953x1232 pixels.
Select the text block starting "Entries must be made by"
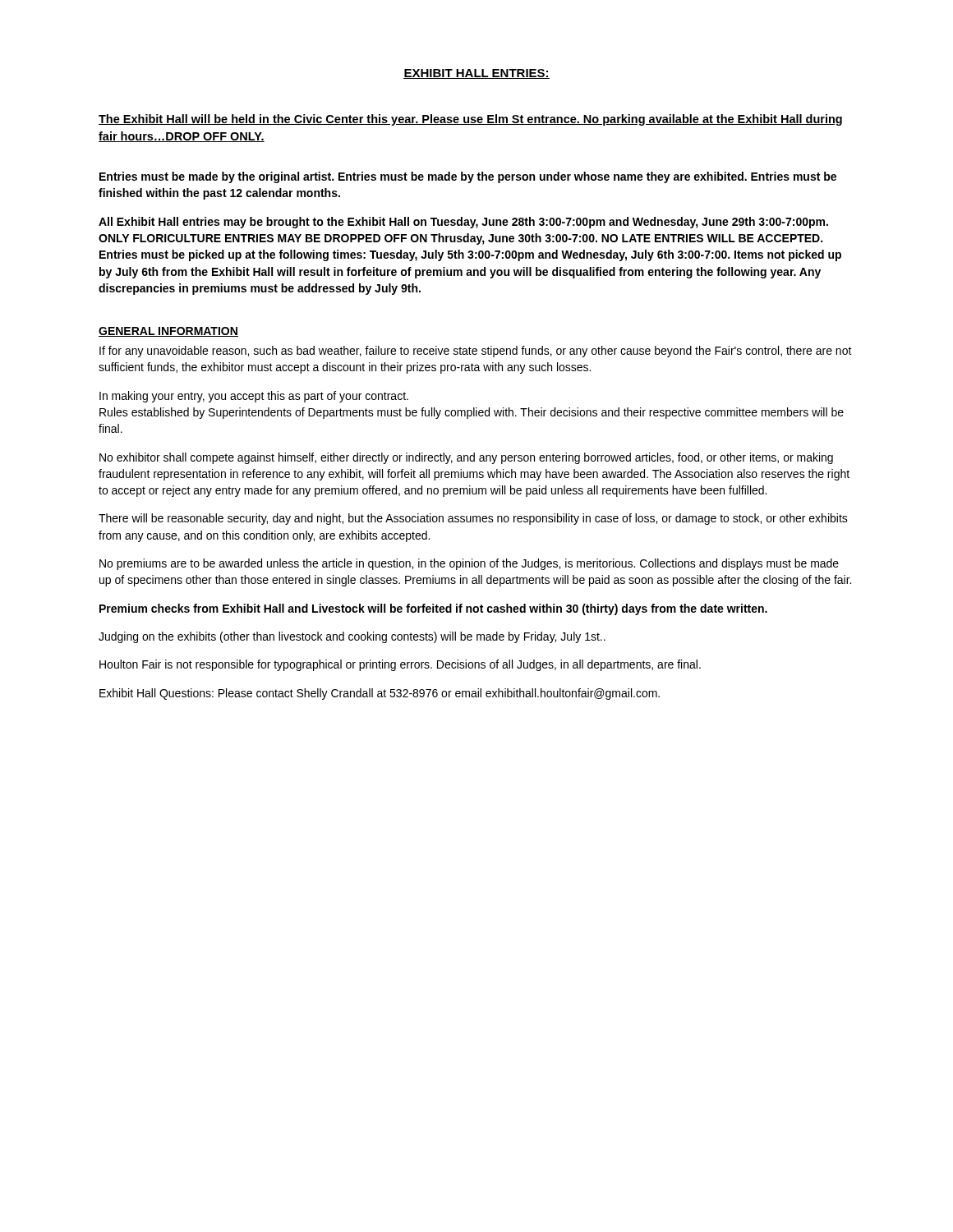pos(468,185)
